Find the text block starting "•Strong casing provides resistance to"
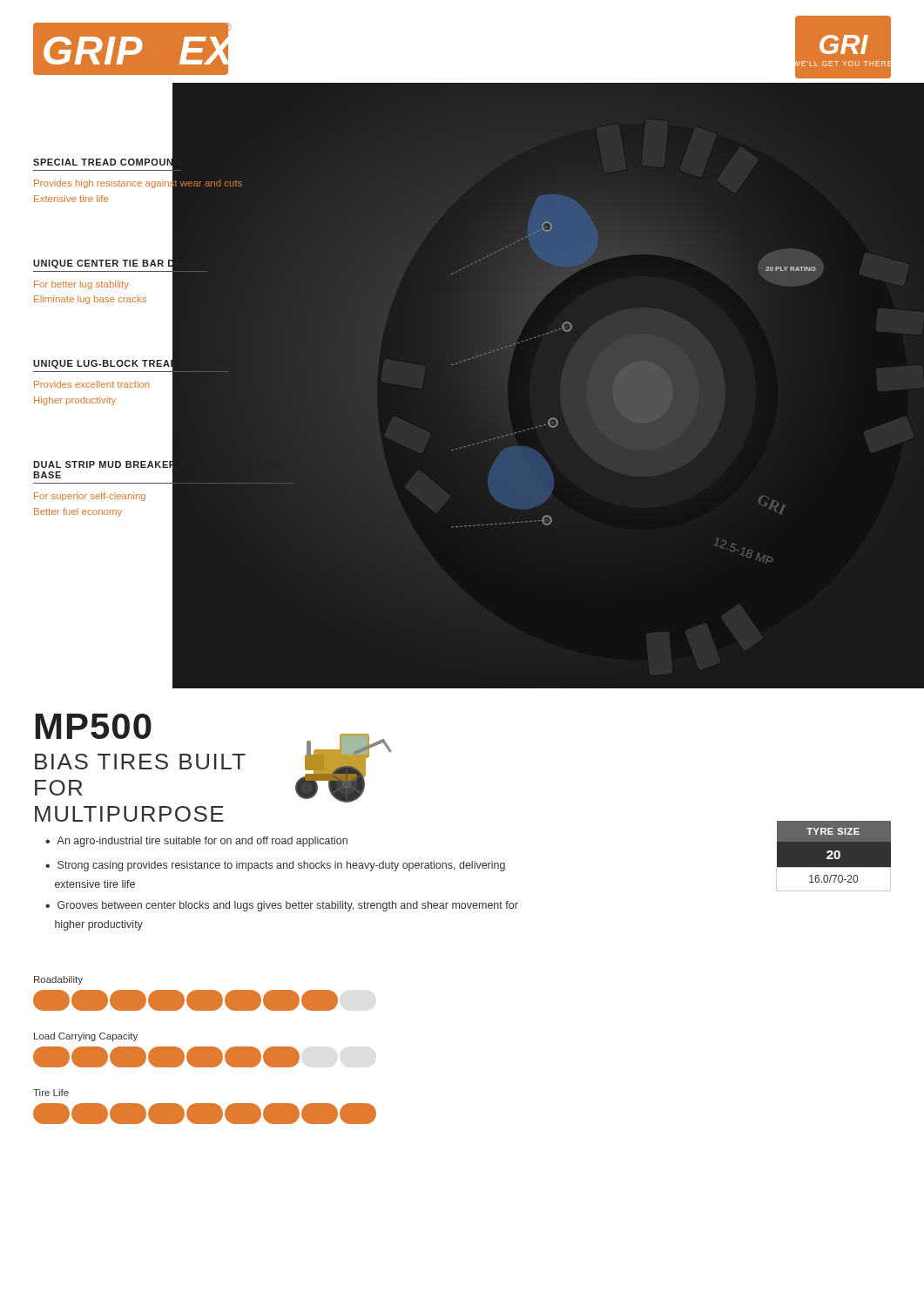924x1307 pixels. (275, 874)
